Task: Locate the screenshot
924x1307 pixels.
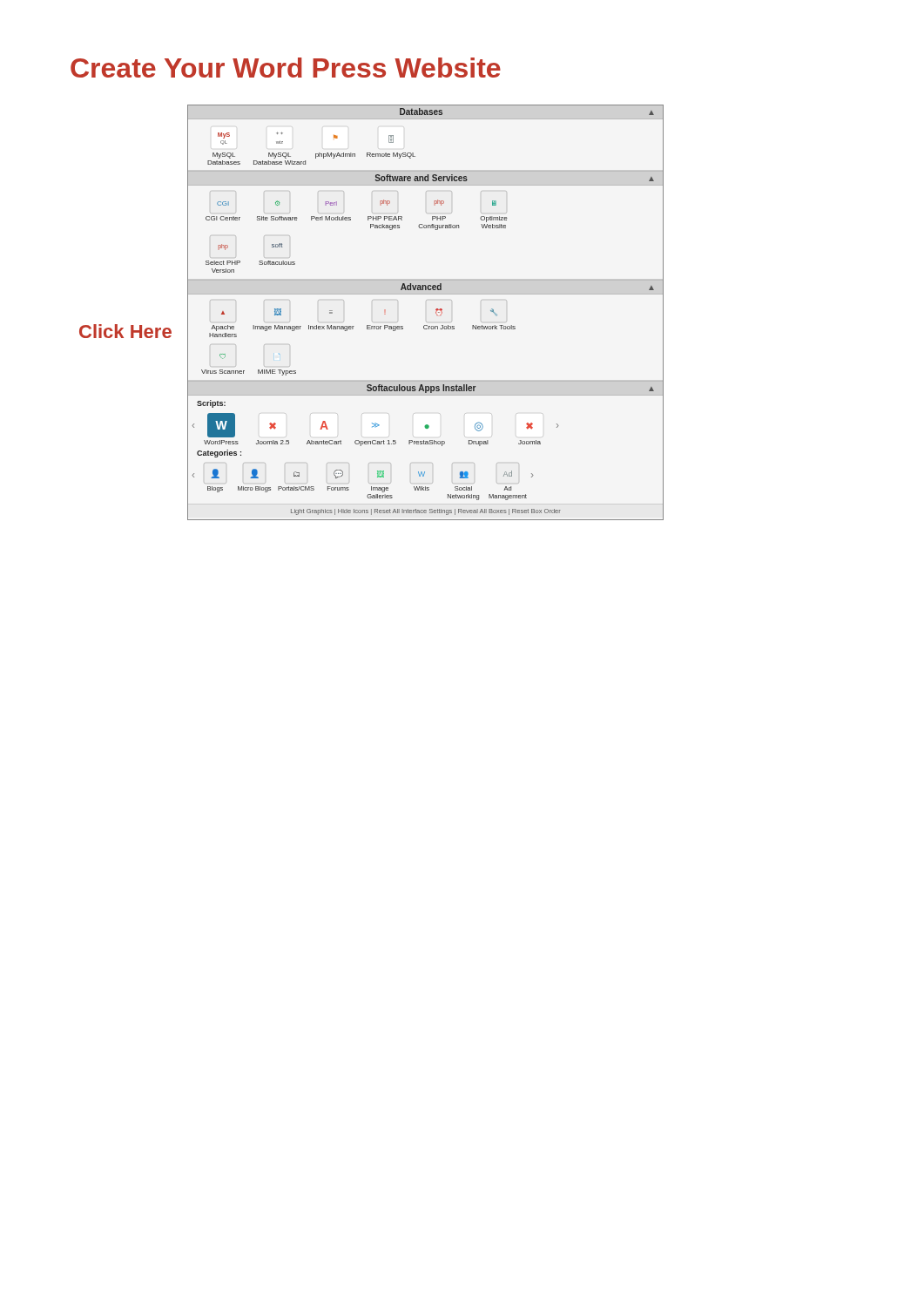Action: pos(425,312)
